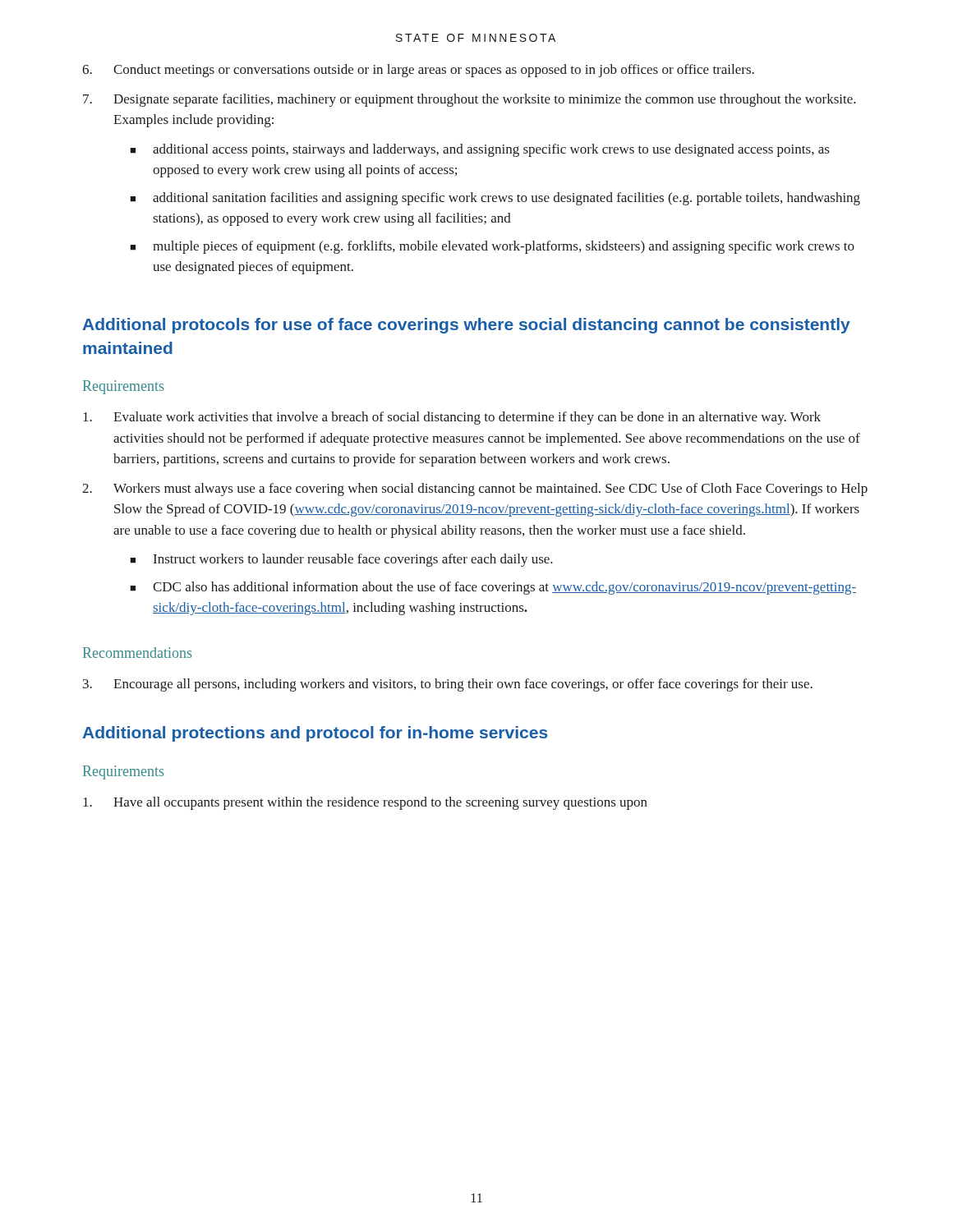Select the element starting "7. Designate separate facilities,"

point(476,187)
